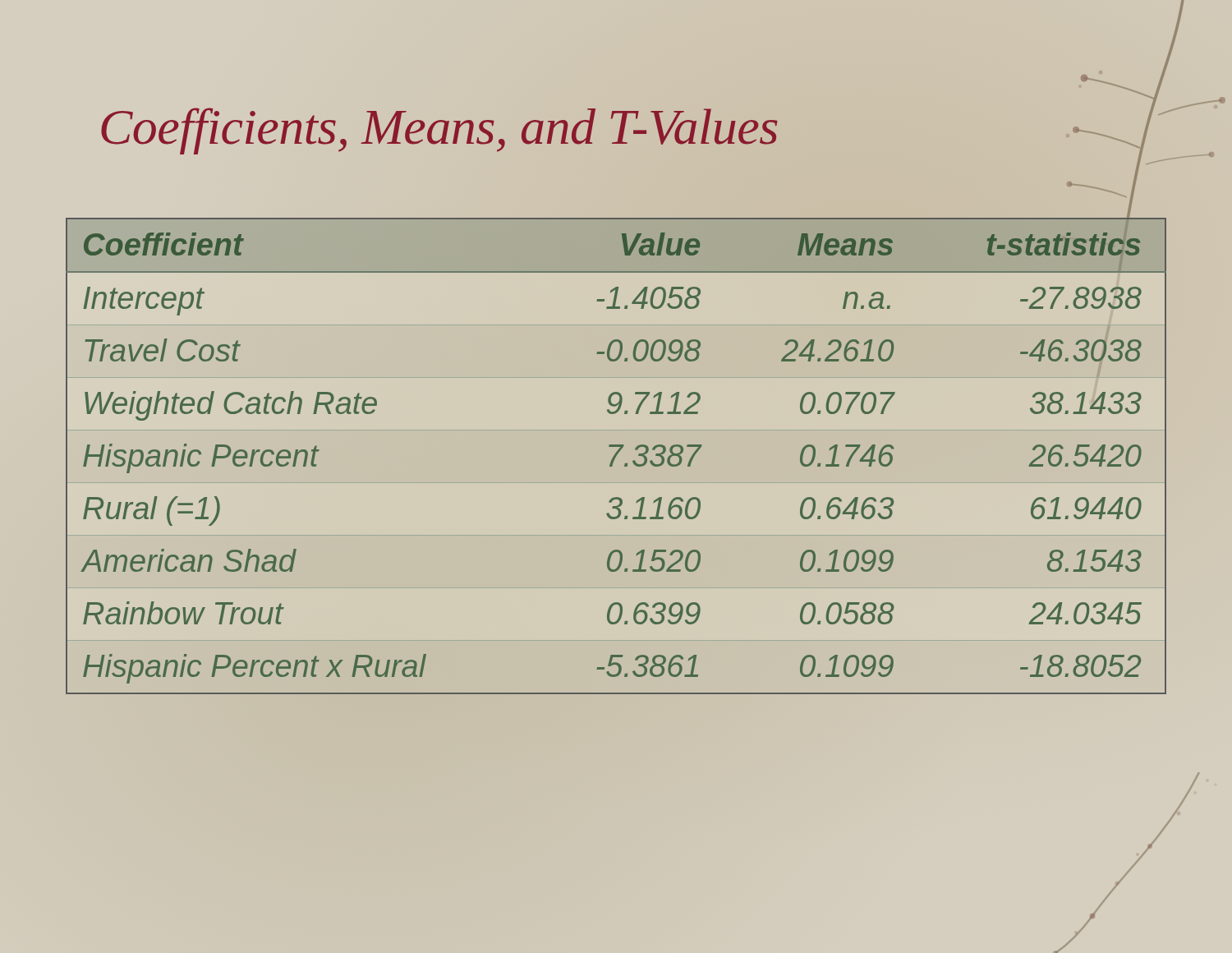This screenshot has height=953, width=1232.
Task: Click on the title that says "Coefficients, Means, and T-Values"
Action: click(x=439, y=127)
